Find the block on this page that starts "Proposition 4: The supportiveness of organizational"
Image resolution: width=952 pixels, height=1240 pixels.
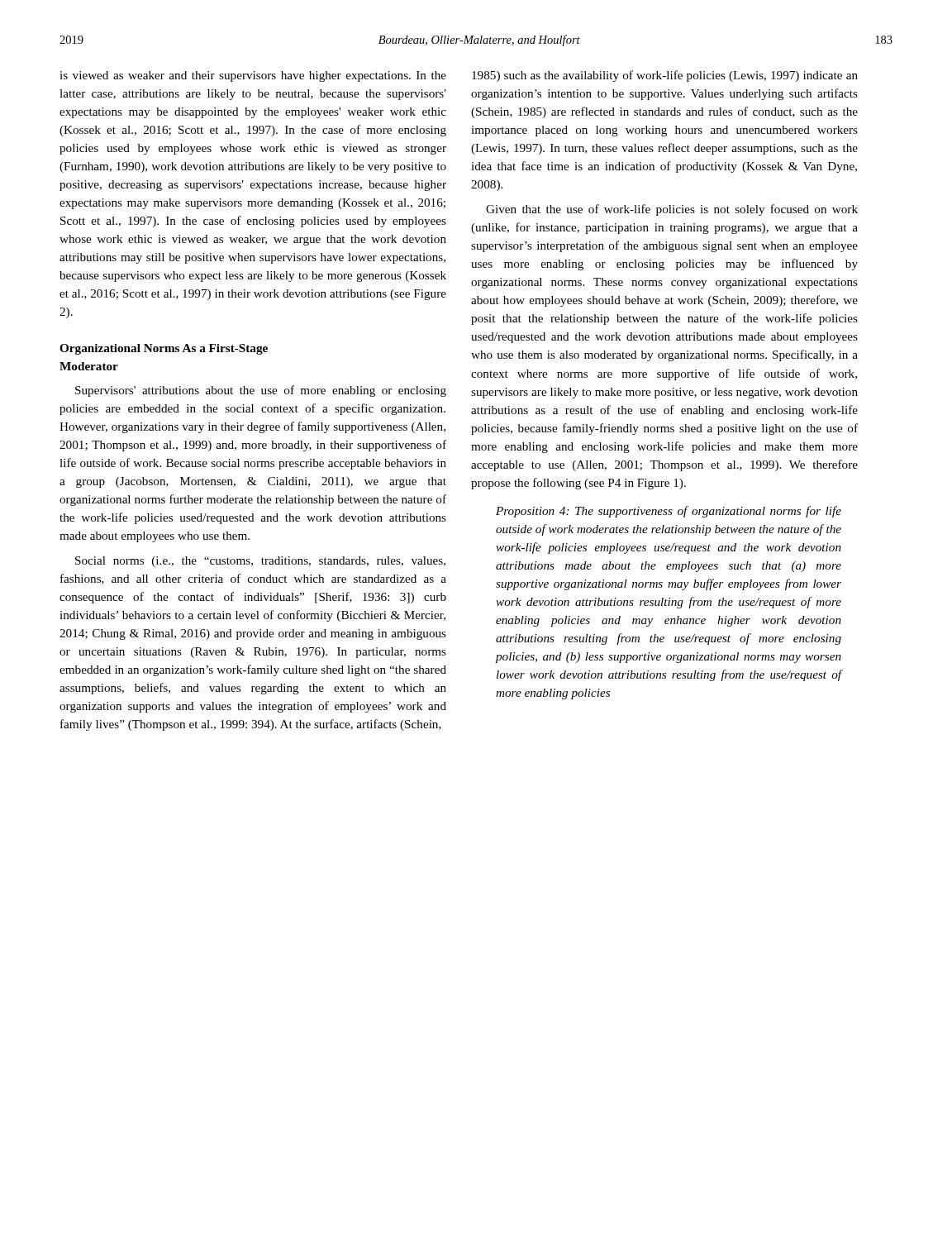point(669,602)
